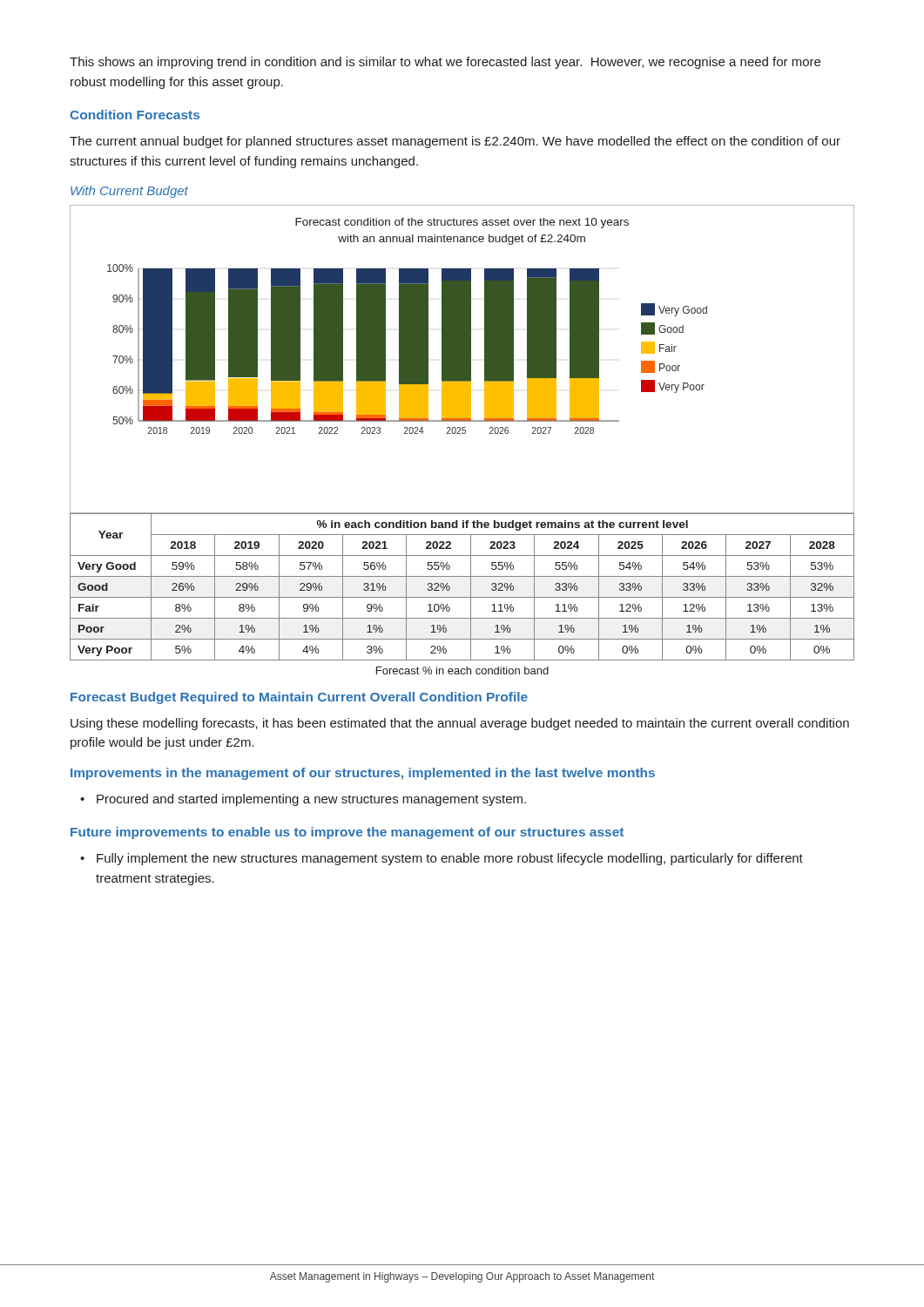
Task: Find the text block starting "Improvements in the management of our structures,"
Action: click(x=363, y=772)
